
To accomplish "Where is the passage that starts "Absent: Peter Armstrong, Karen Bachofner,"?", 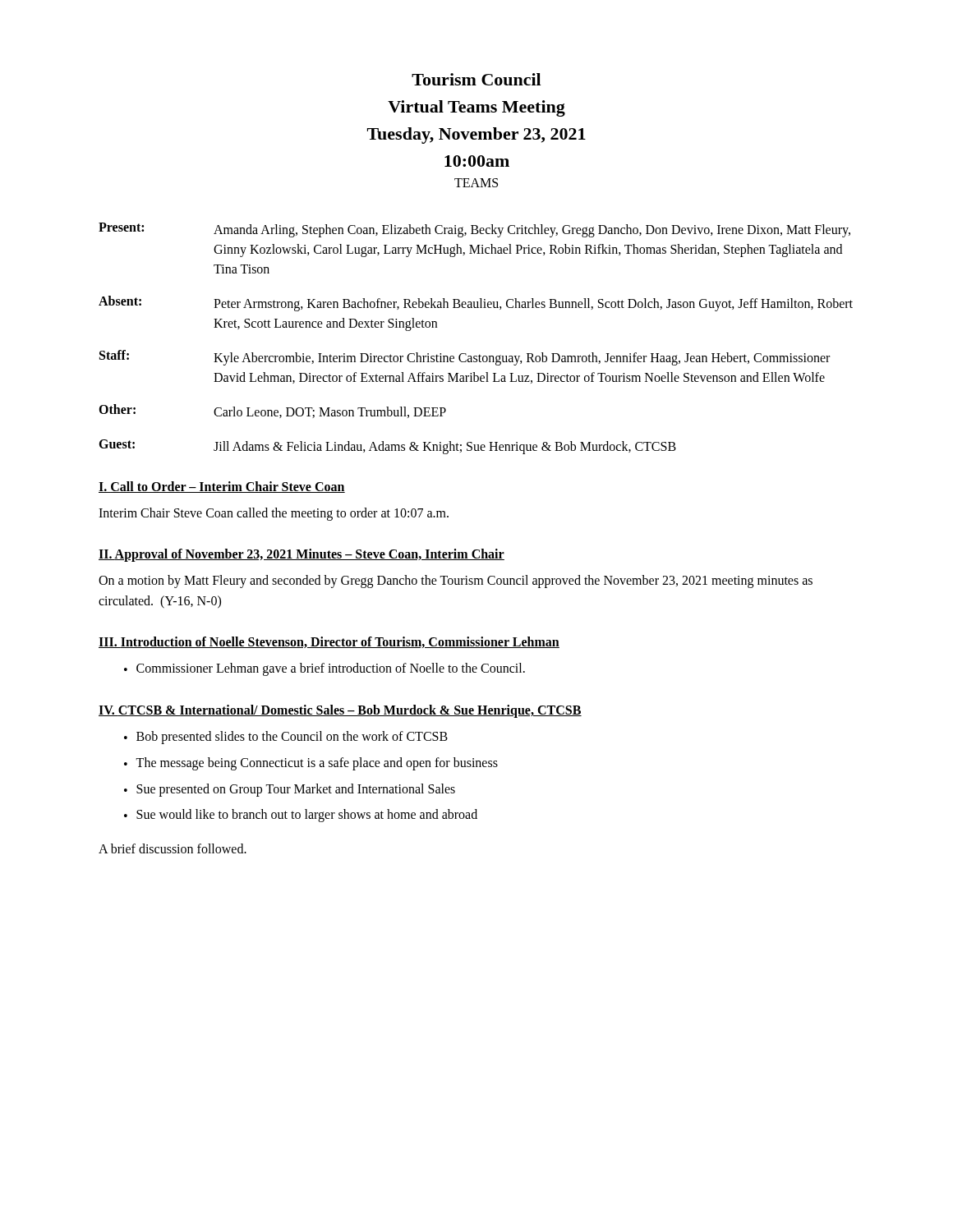I will pyautogui.click(x=476, y=314).
